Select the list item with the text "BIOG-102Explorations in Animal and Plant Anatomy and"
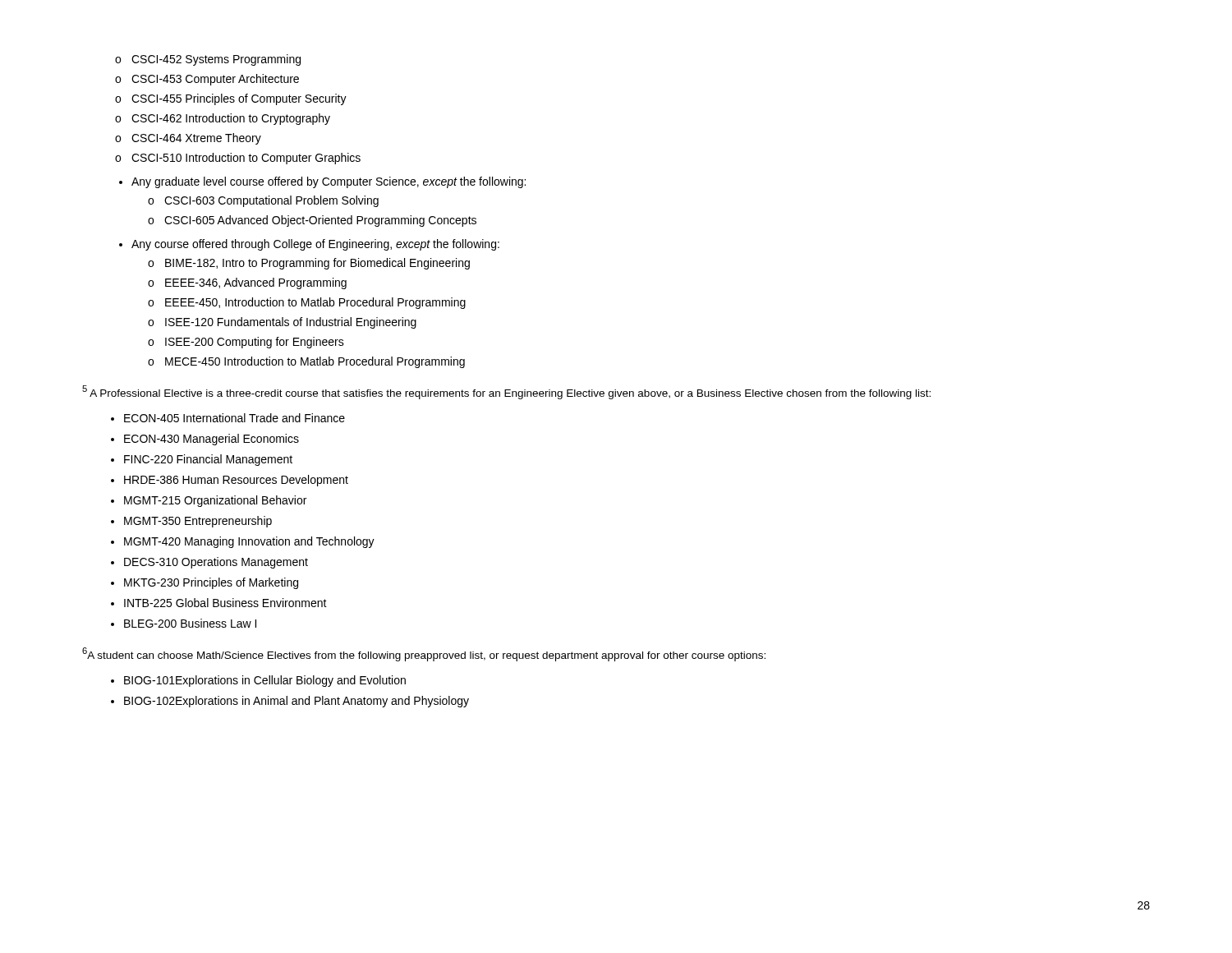Image resolution: width=1232 pixels, height=953 pixels. 296,700
